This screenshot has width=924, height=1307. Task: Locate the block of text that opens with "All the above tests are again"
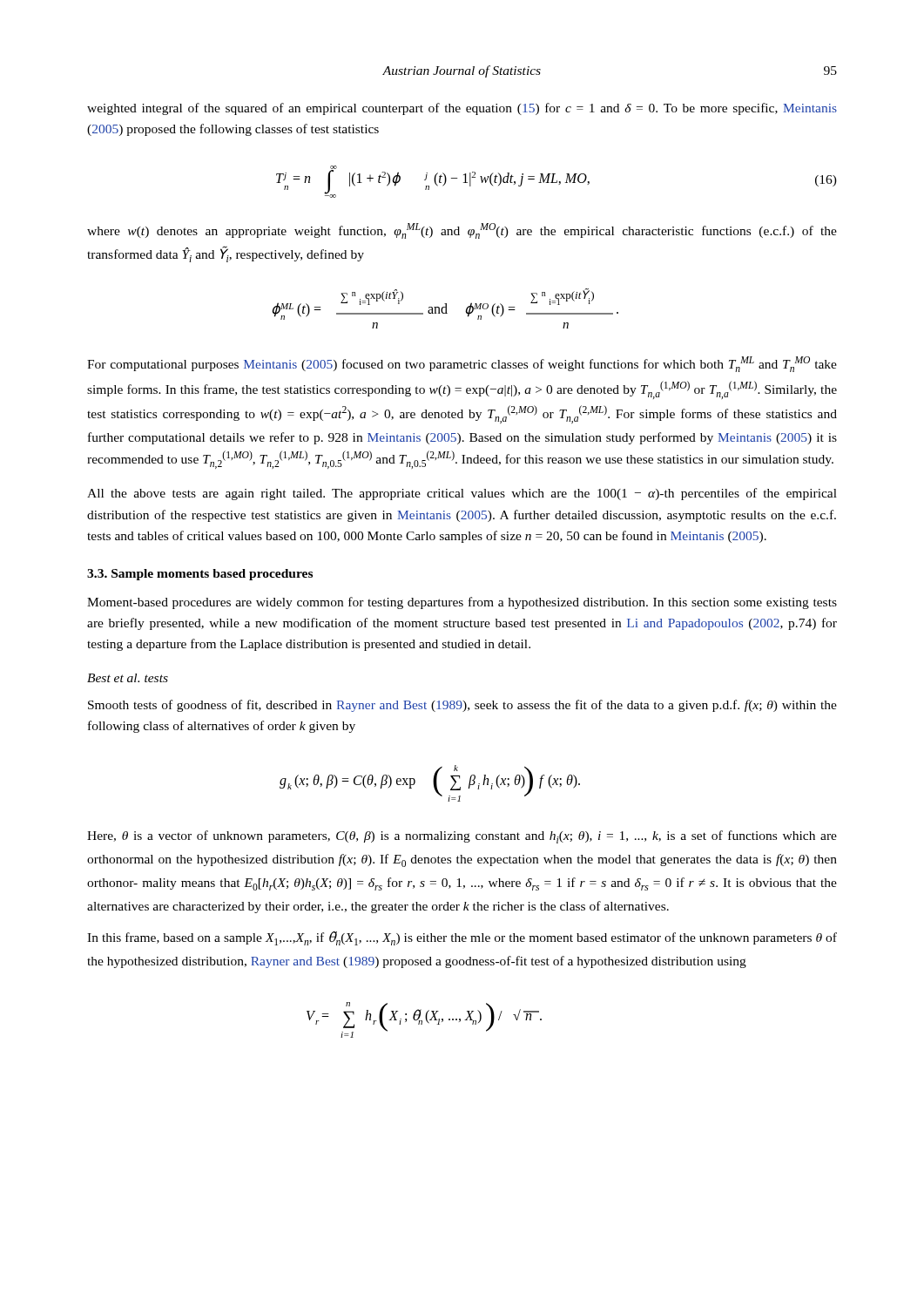point(462,515)
